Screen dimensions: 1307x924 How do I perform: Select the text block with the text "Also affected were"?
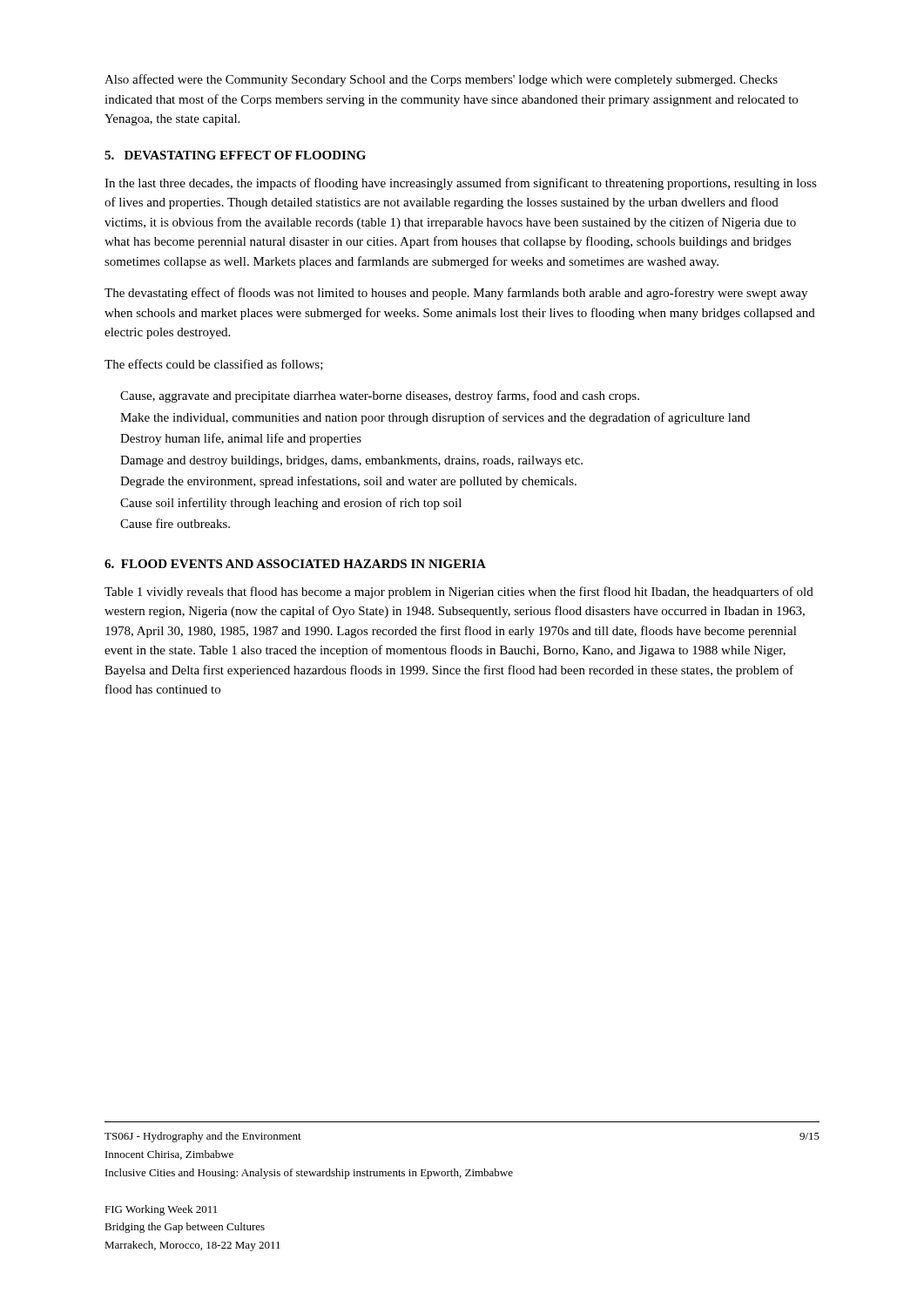452,99
